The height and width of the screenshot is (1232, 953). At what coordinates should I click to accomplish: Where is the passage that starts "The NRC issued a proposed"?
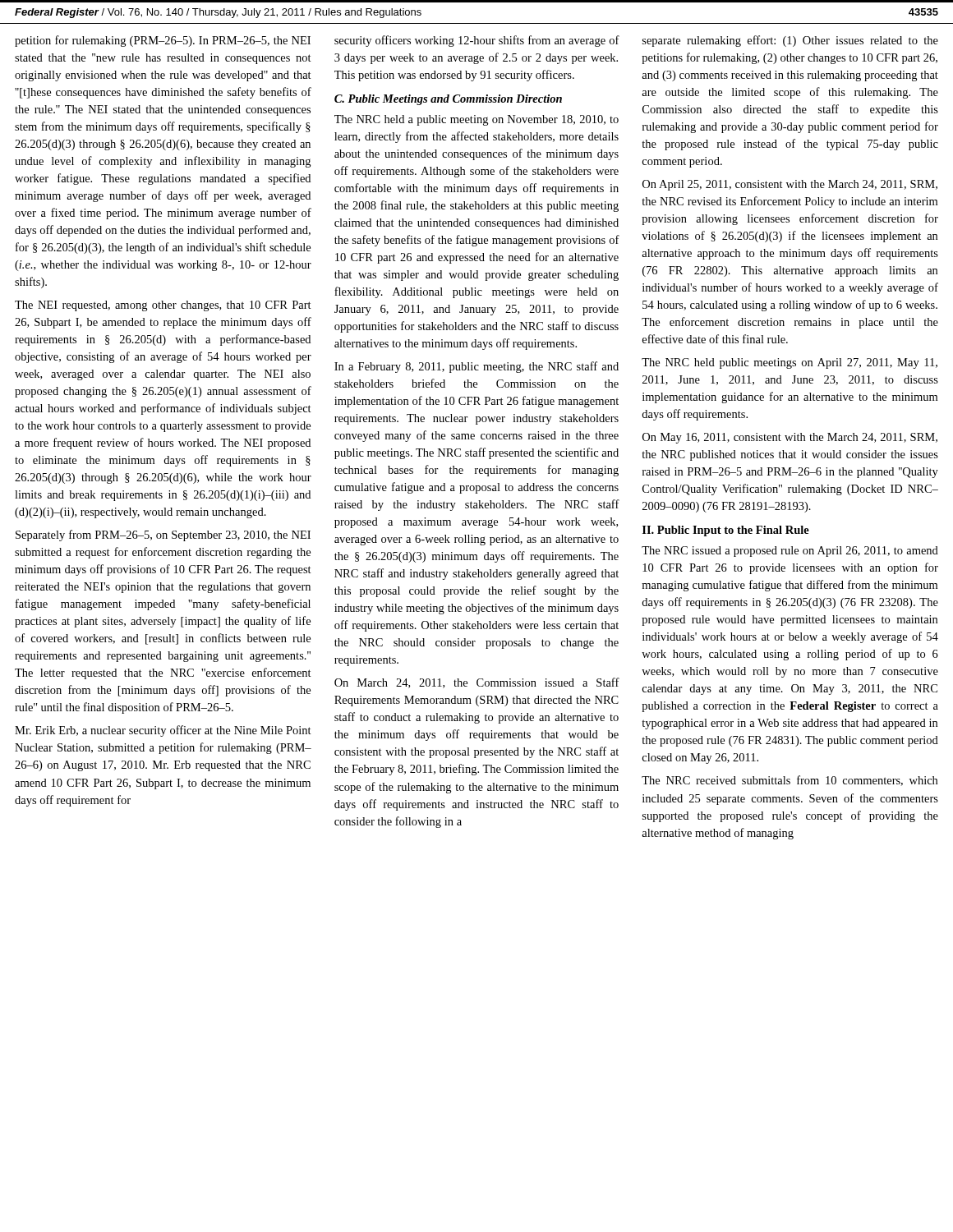pos(790,692)
